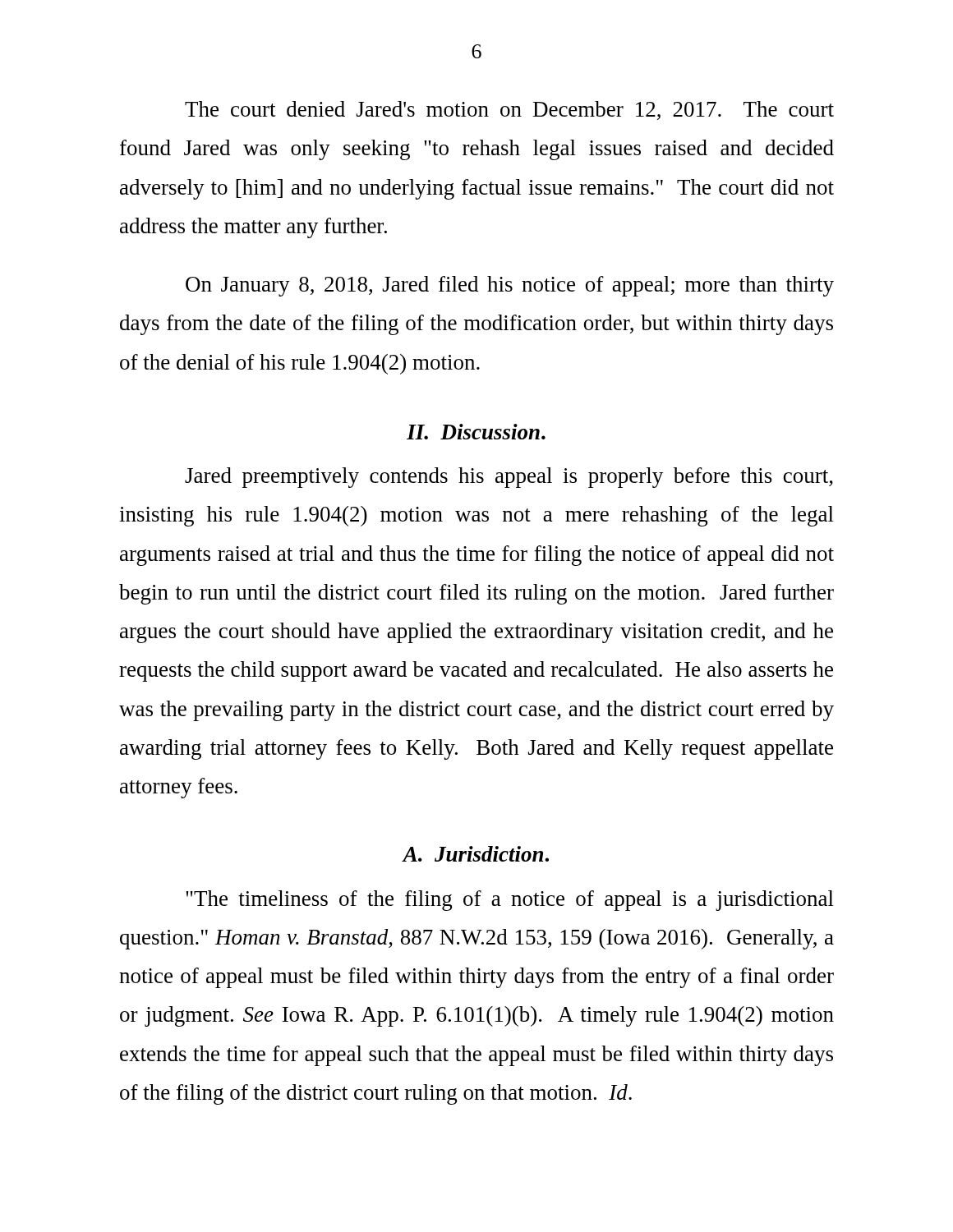Select the text block that says "Jared preemptively contends his"
Screen dimensions: 1232x953
pyautogui.click(x=476, y=631)
